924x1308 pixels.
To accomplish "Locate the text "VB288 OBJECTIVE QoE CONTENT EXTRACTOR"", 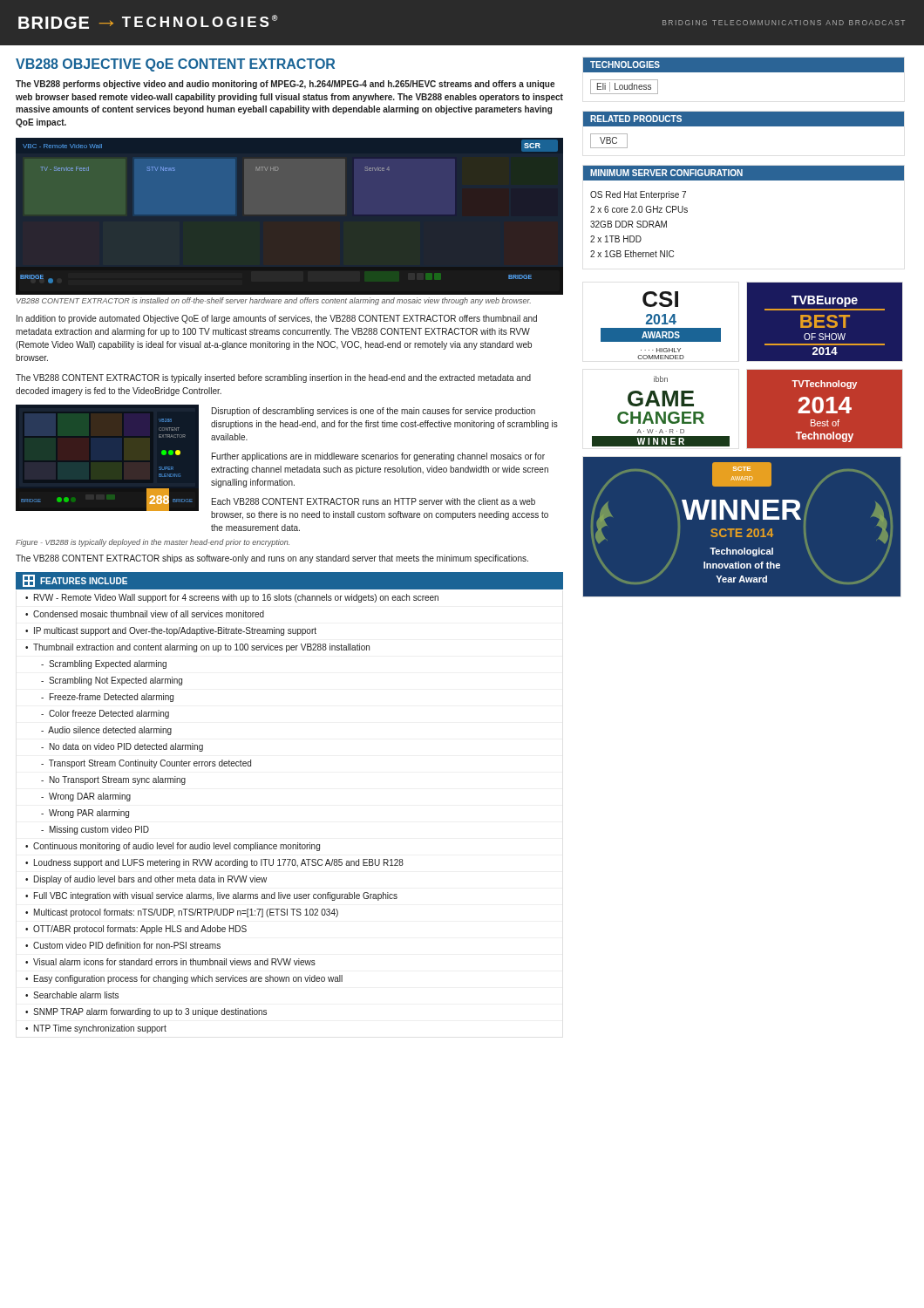I will (176, 64).
